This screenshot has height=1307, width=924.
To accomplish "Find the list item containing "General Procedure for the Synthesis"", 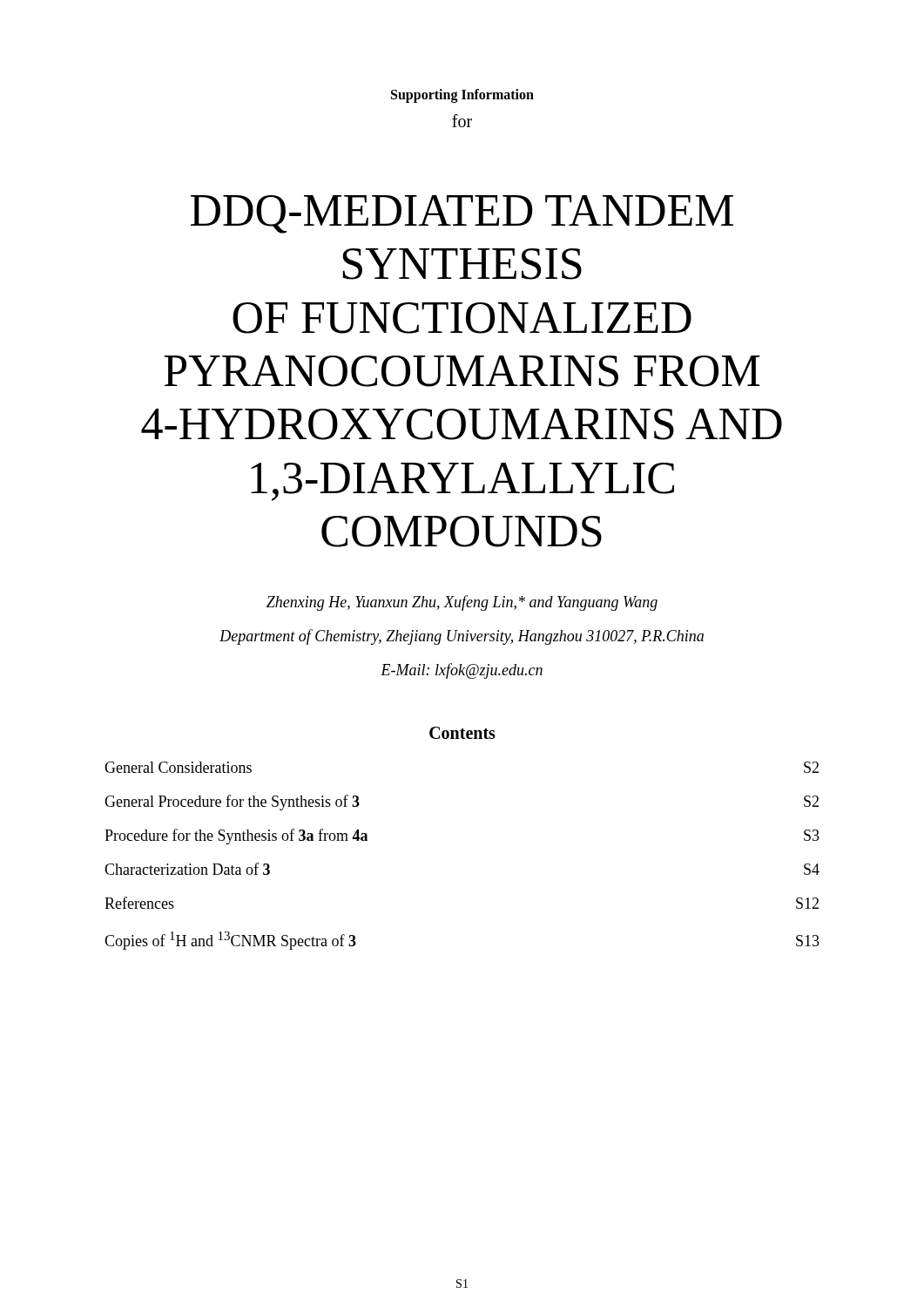I will pos(233,802).
